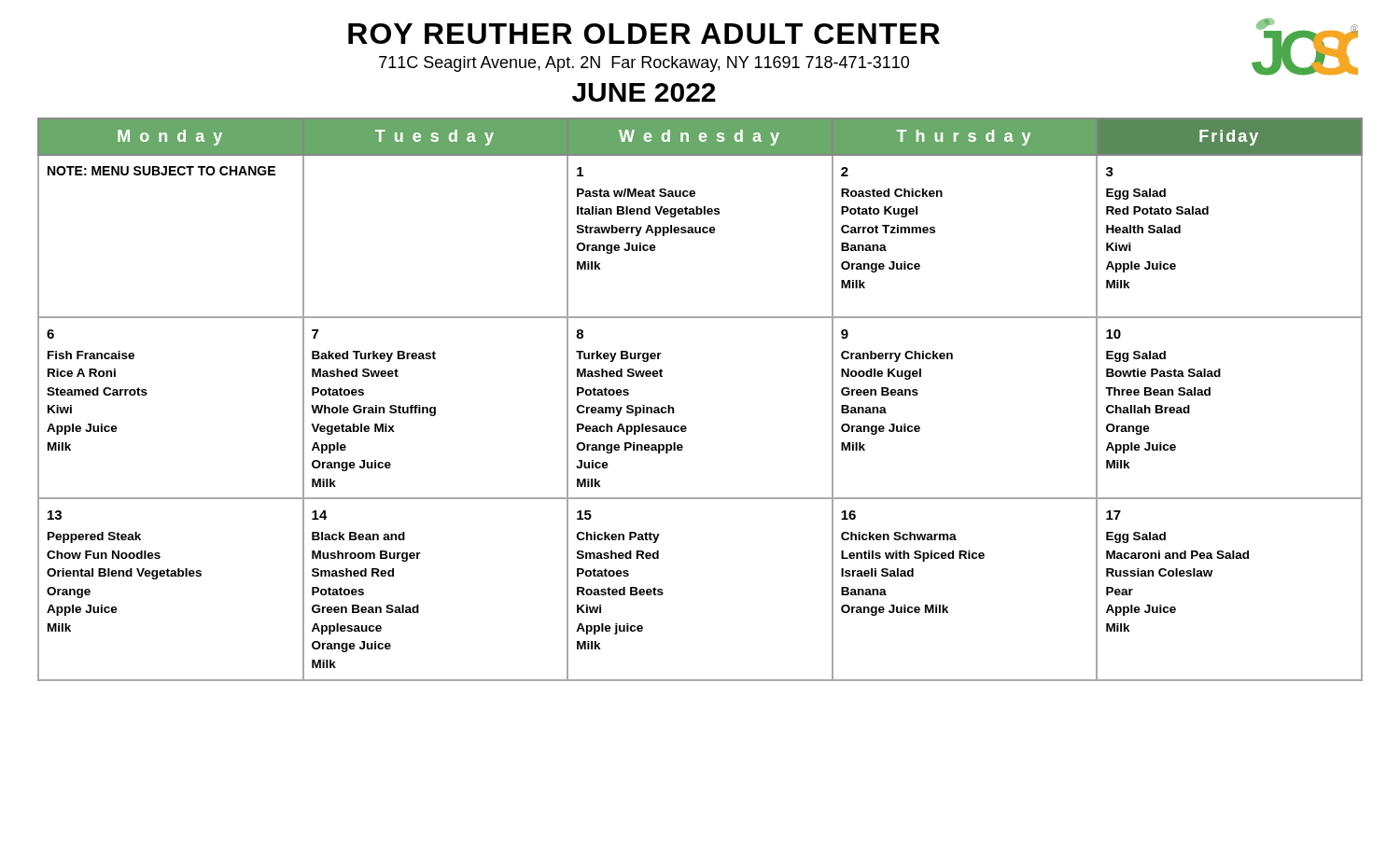Locate the text "JUNE 2022"
The height and width of the screenshot is (850, 1400).
(x=644, y=92)
